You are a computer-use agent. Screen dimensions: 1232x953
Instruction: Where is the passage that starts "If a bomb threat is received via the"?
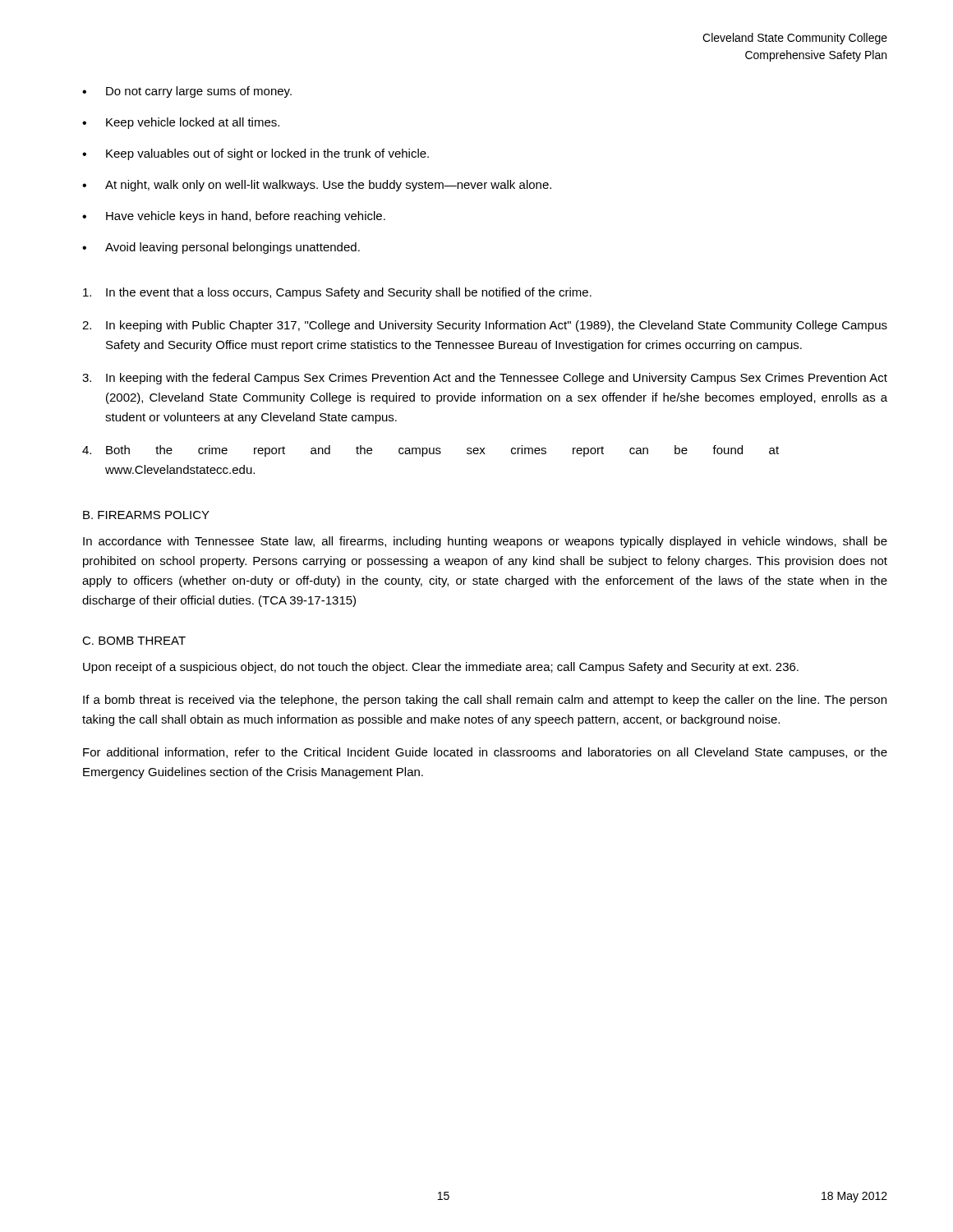(x=485, y=709)
